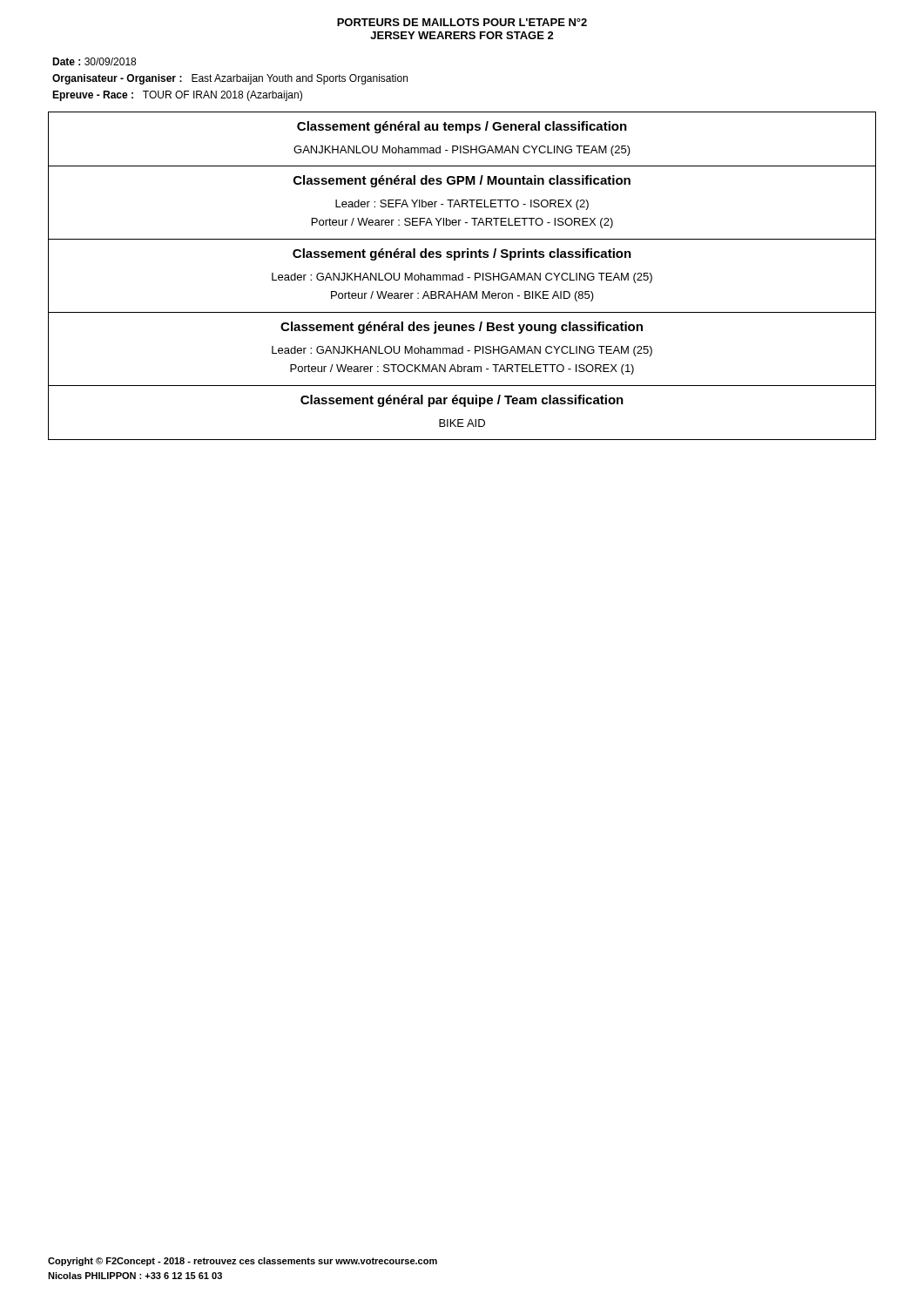This screenshot has width=924, height=1307.
Task: Locate the text "Classement général des jeunes / Best young classification"
Action: tap(462, 326)
